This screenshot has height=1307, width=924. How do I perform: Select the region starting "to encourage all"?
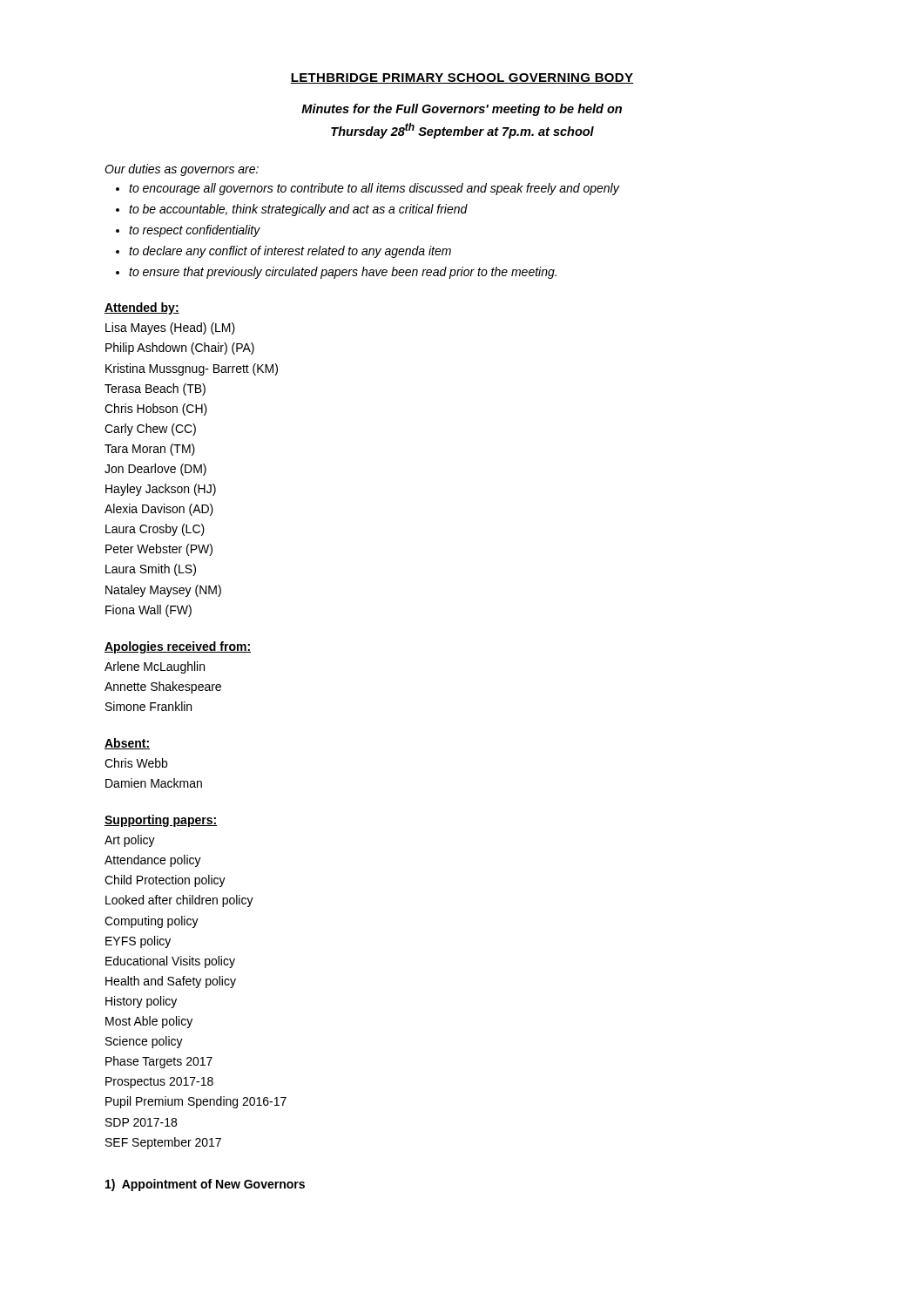[374, 189]
